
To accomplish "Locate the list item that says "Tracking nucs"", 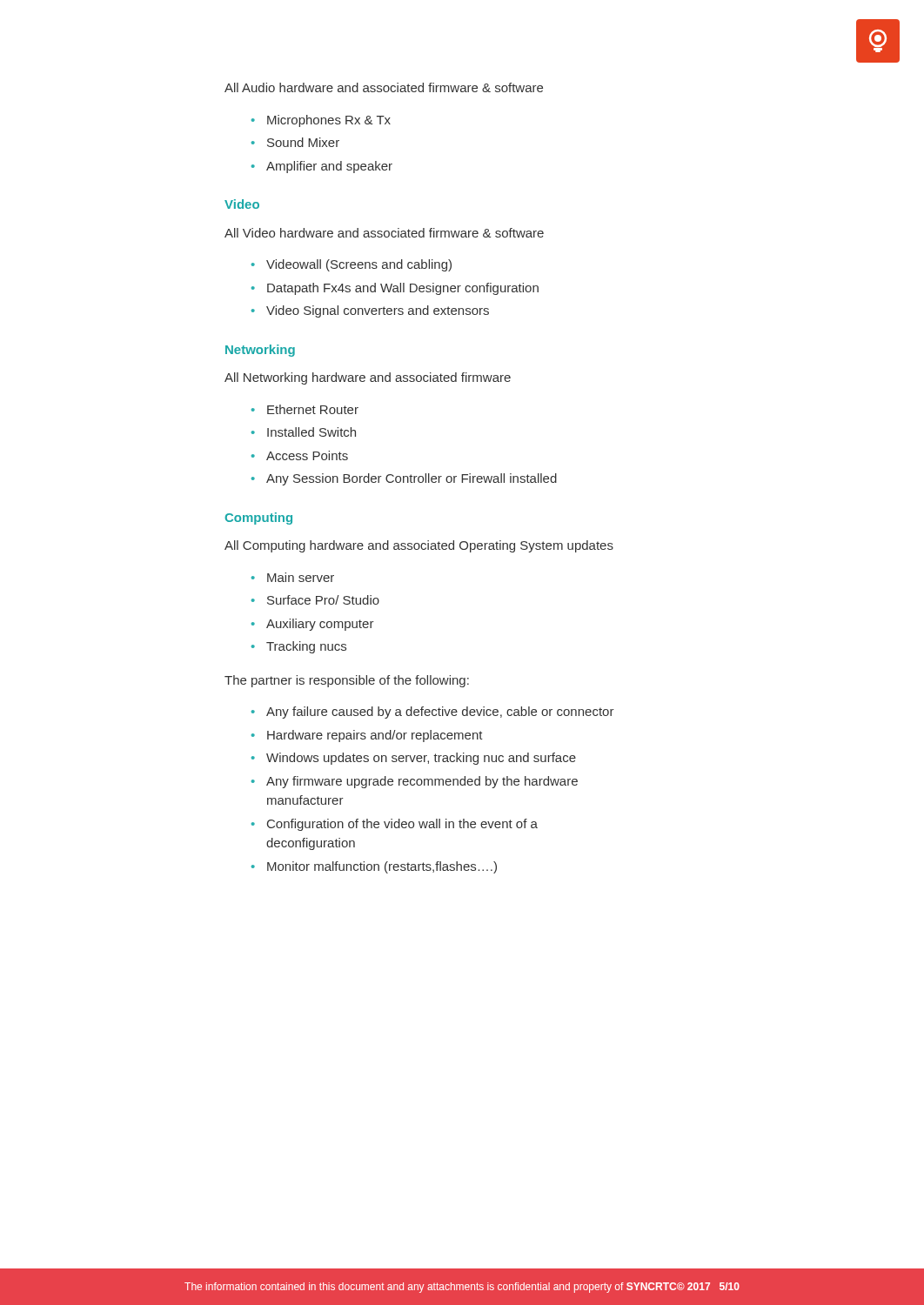I will [307, 646].
